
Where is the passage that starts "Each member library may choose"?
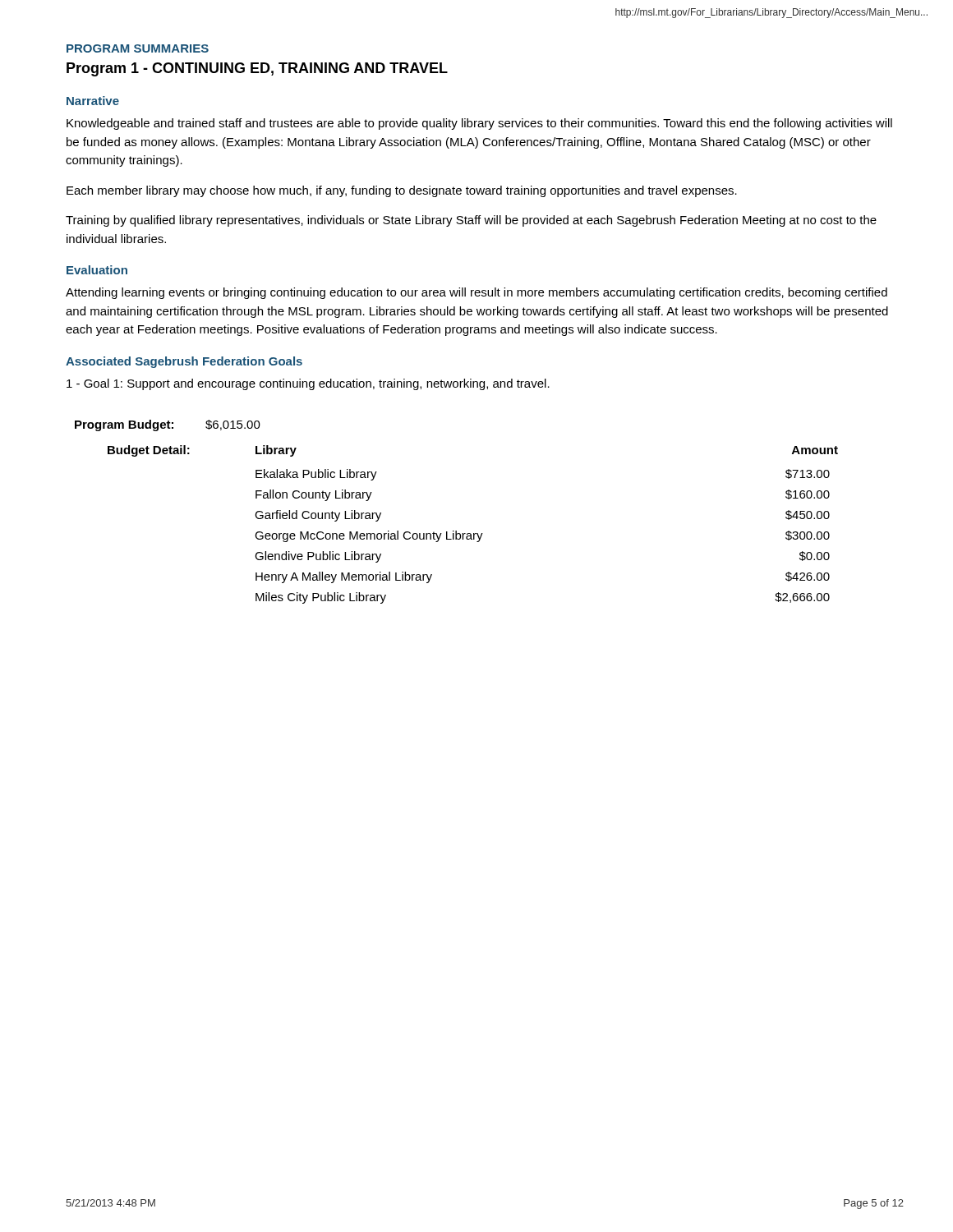click(x=402, y=190)
